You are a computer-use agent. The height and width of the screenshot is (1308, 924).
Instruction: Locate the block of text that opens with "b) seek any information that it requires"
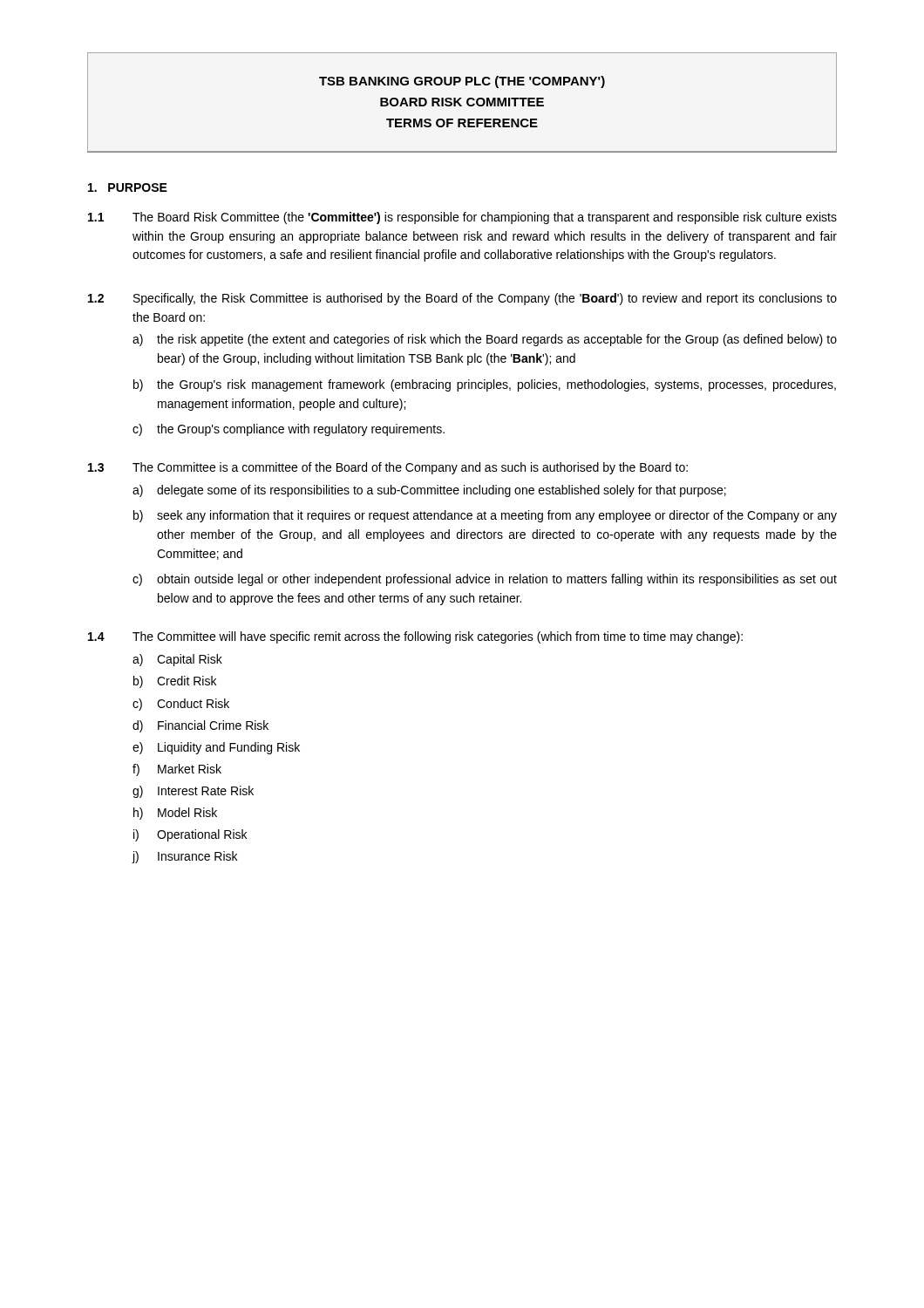point(485,535)
